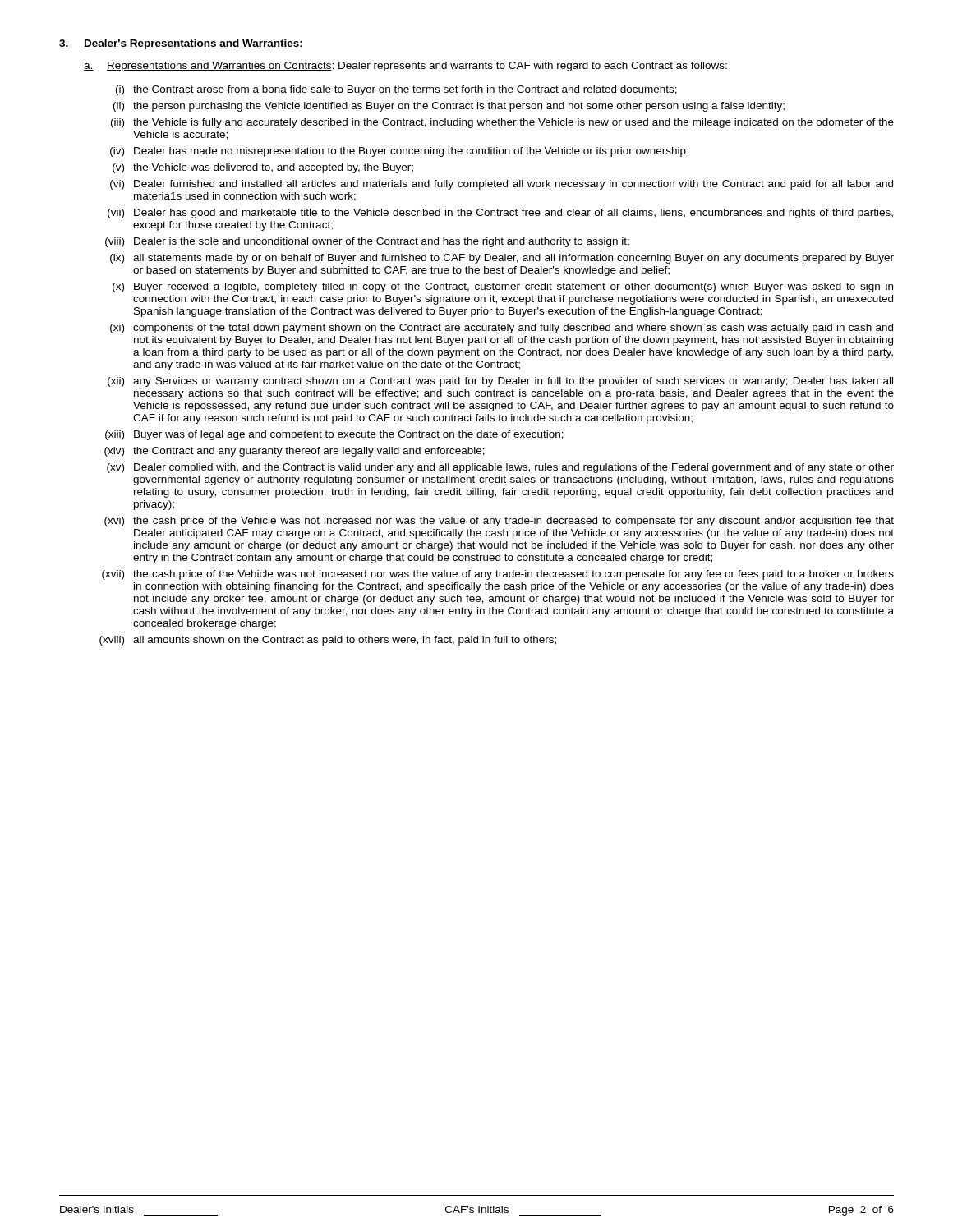
Task: Select the passage starting "(xiv) the Contract and"
Action: 489,451
